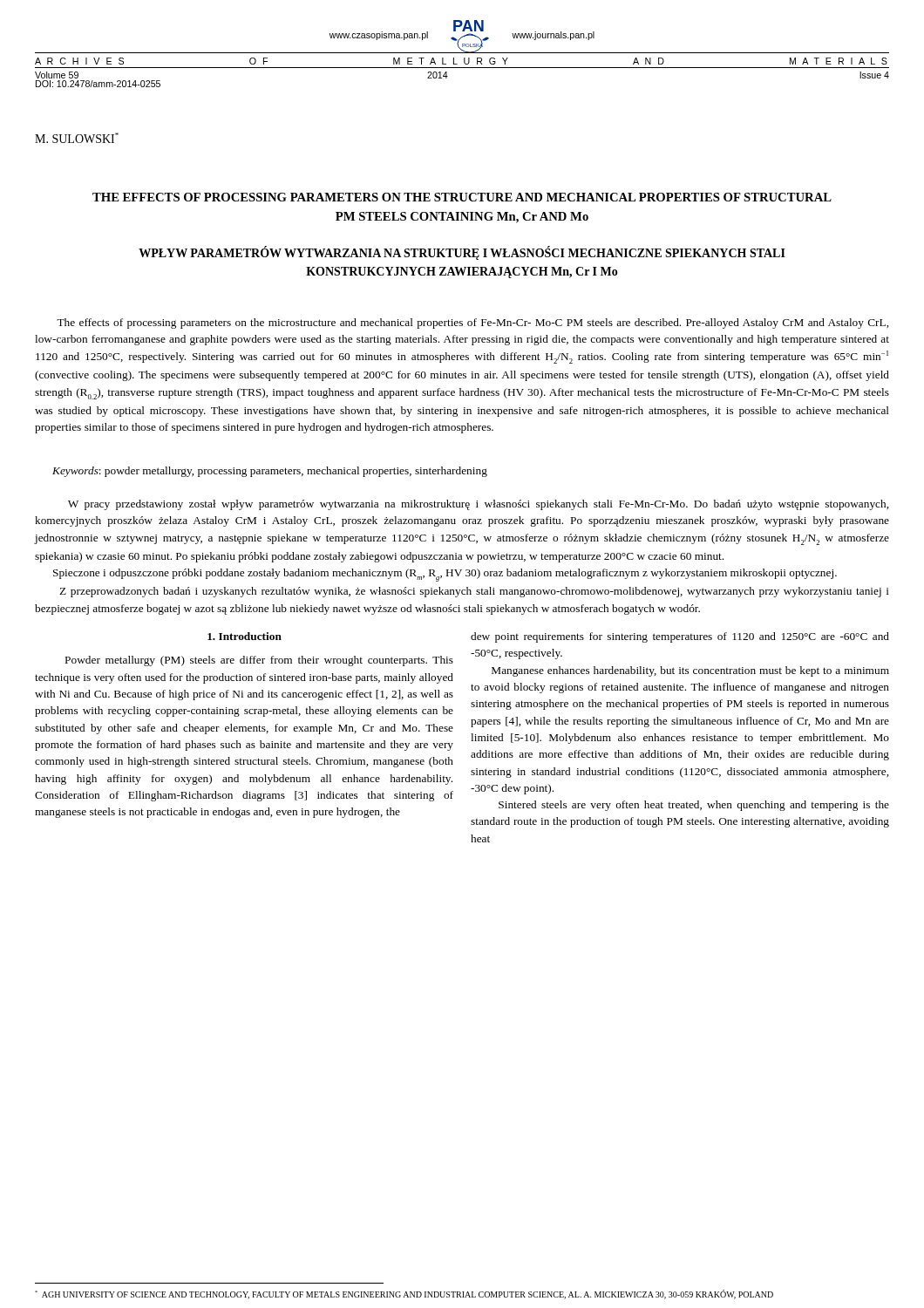
Task: Point to the region starting "DOI: 10.2478/amm-2014-0255"
Action: pyautogui.click(x=98, y=84)
